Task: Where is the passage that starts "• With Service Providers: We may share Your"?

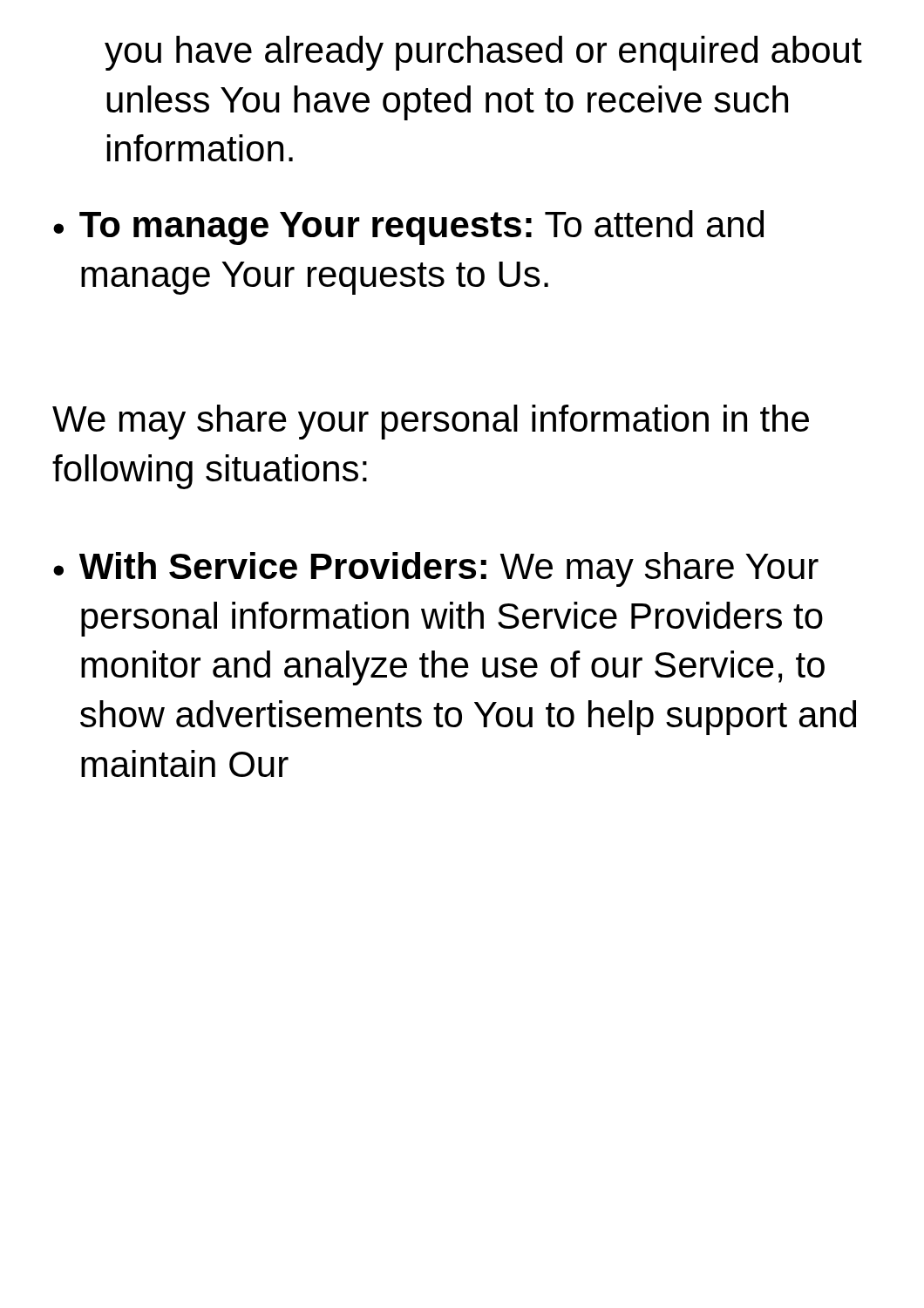Action: [462, 666]
